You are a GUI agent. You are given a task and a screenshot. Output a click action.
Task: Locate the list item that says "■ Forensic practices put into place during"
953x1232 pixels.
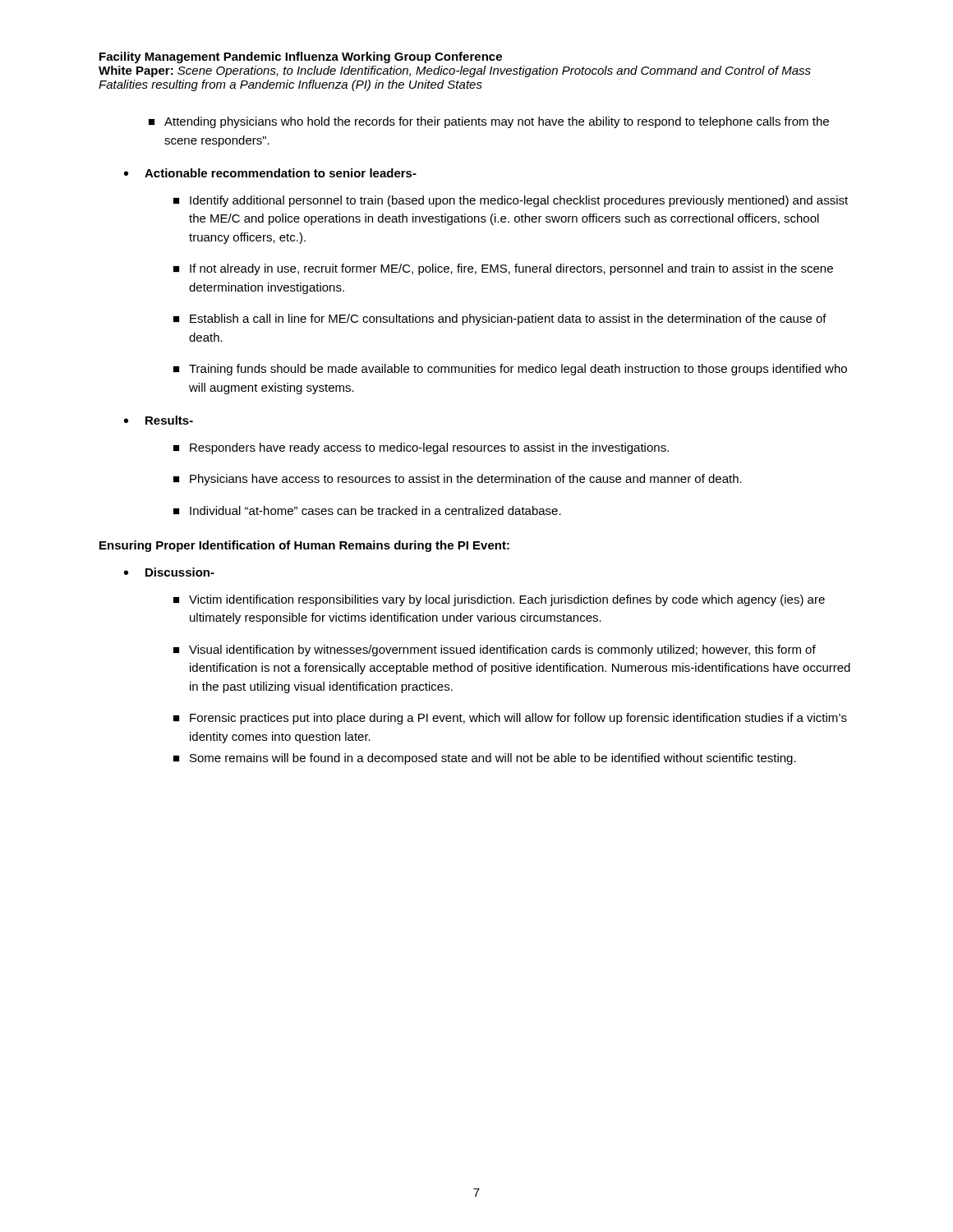pos(513,727)
